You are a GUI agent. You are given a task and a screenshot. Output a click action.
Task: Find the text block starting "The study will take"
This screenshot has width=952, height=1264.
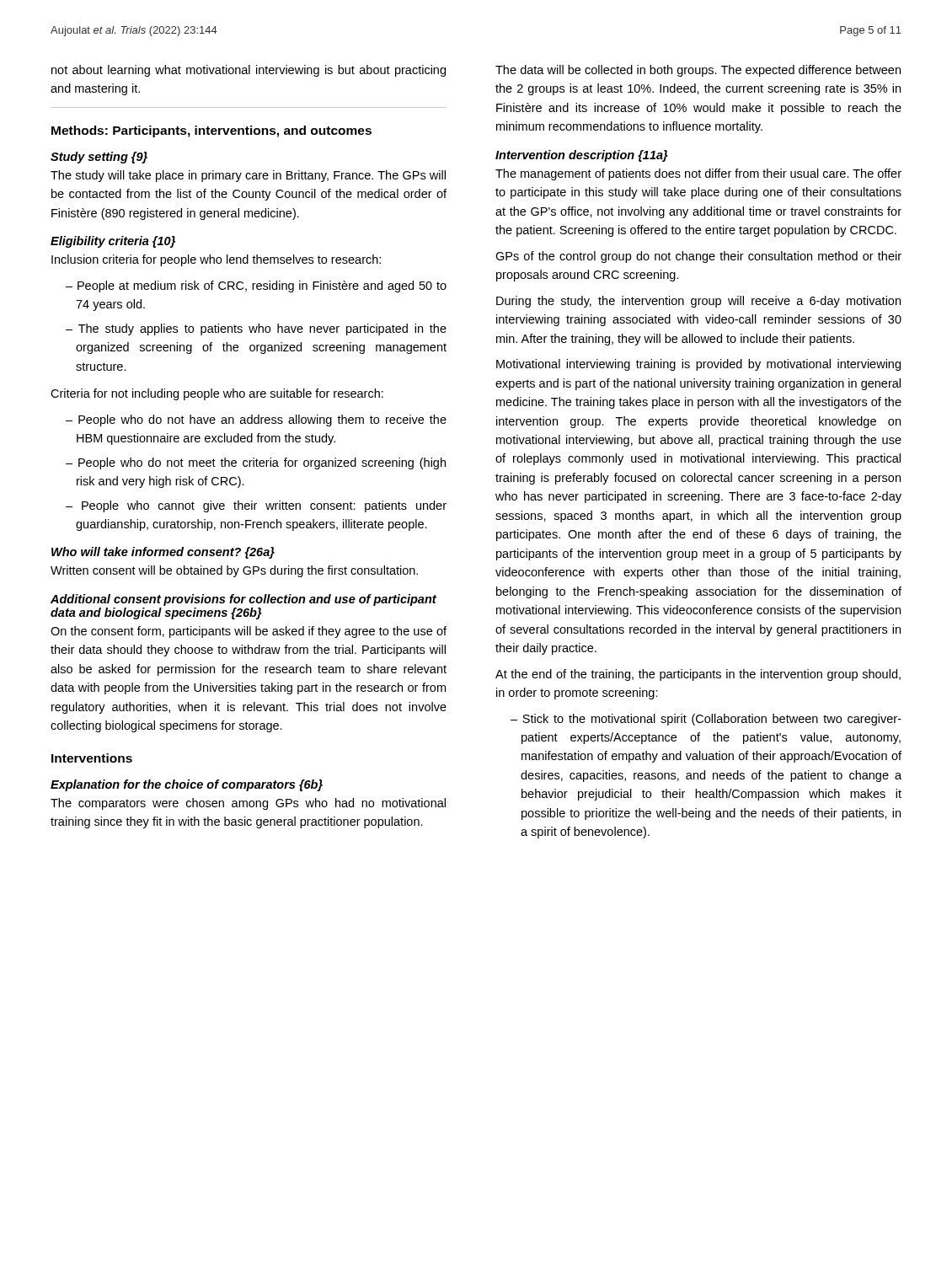(x=249, y=194)
